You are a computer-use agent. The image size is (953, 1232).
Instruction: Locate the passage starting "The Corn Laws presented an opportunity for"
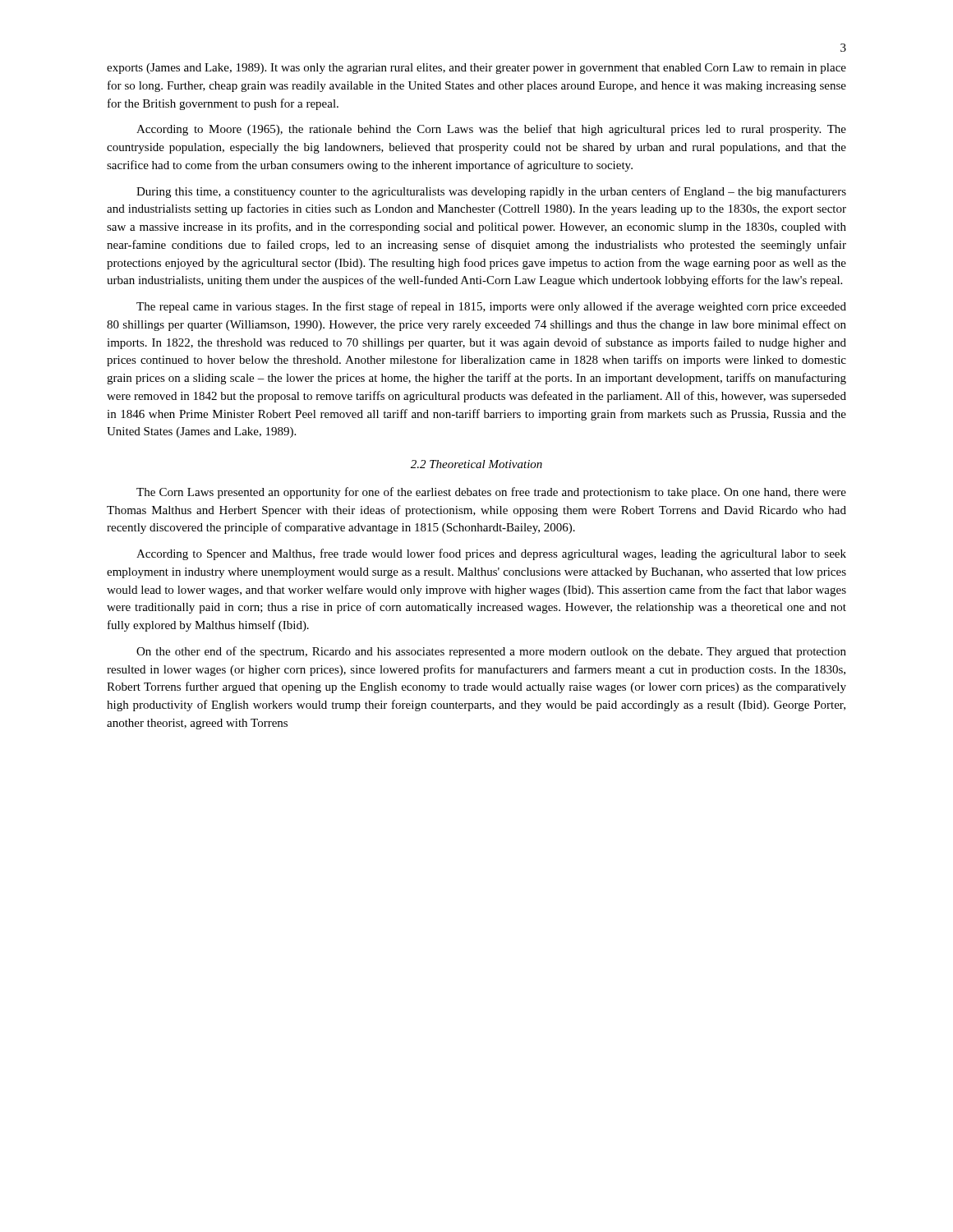pyautogui.click(x=476, y=510)
